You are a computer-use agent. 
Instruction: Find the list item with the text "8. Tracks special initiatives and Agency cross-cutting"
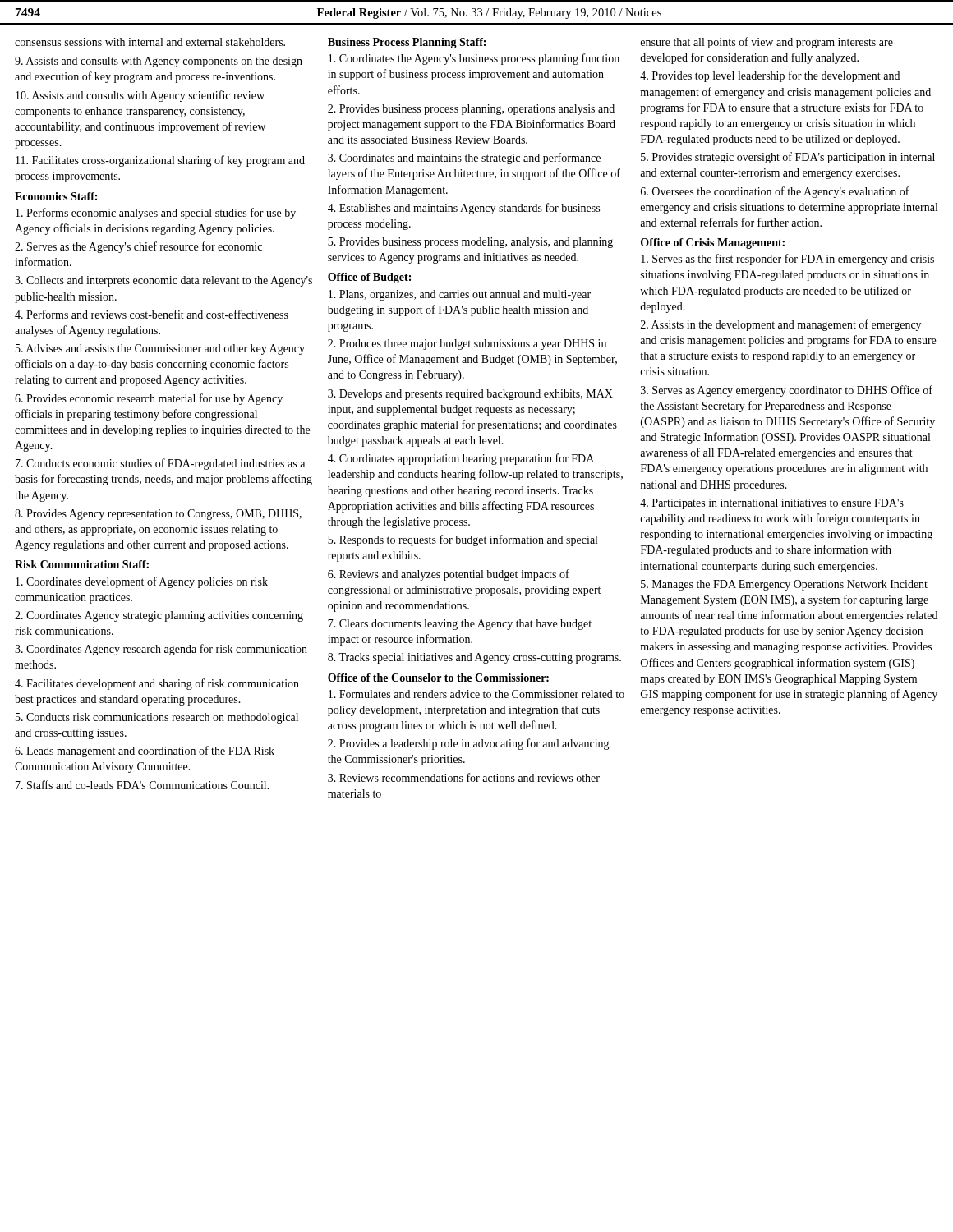[x=475, y=658]
